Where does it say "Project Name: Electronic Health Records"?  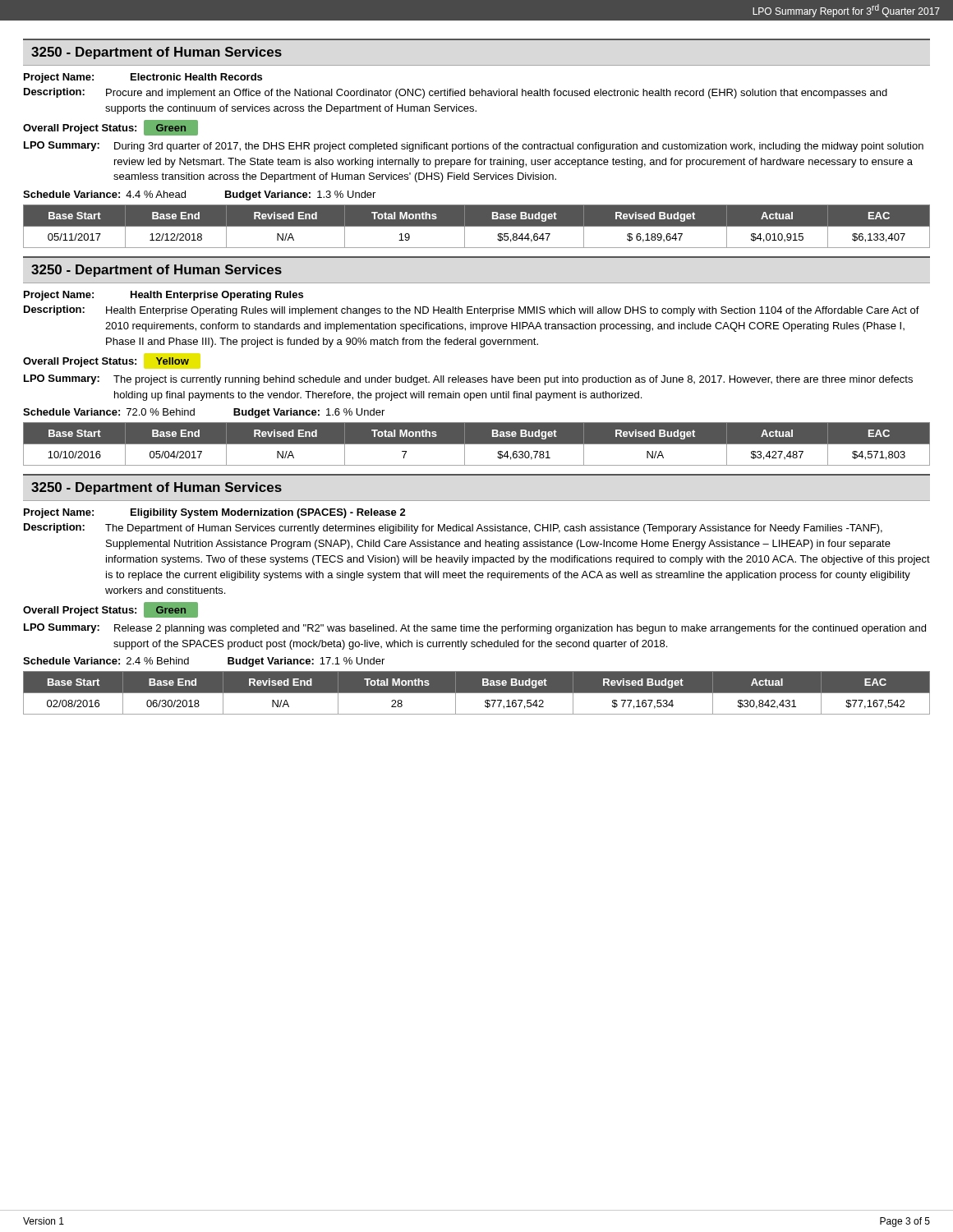[143, 77]
